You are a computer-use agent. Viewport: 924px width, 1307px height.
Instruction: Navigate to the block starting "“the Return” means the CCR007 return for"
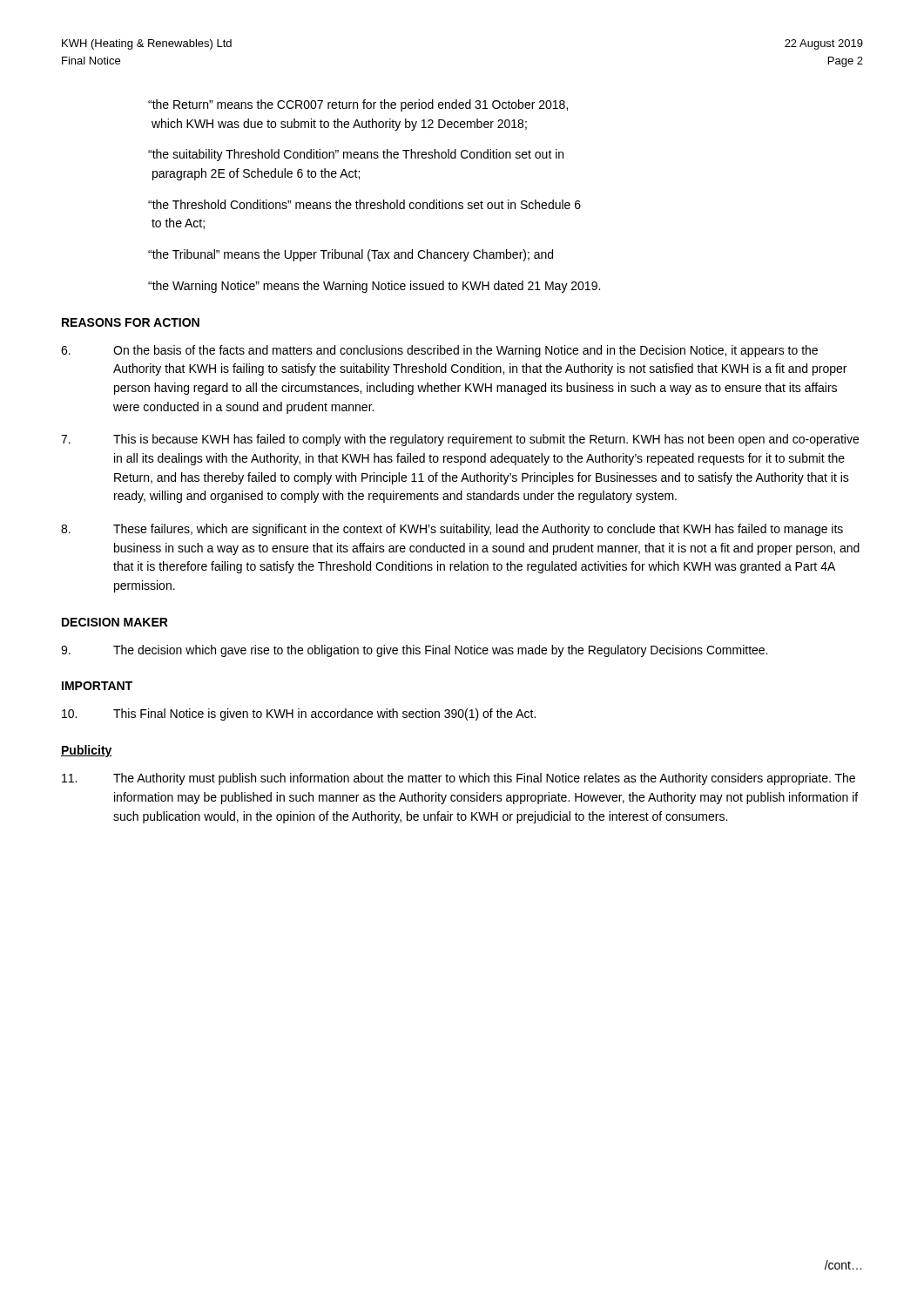358,114
